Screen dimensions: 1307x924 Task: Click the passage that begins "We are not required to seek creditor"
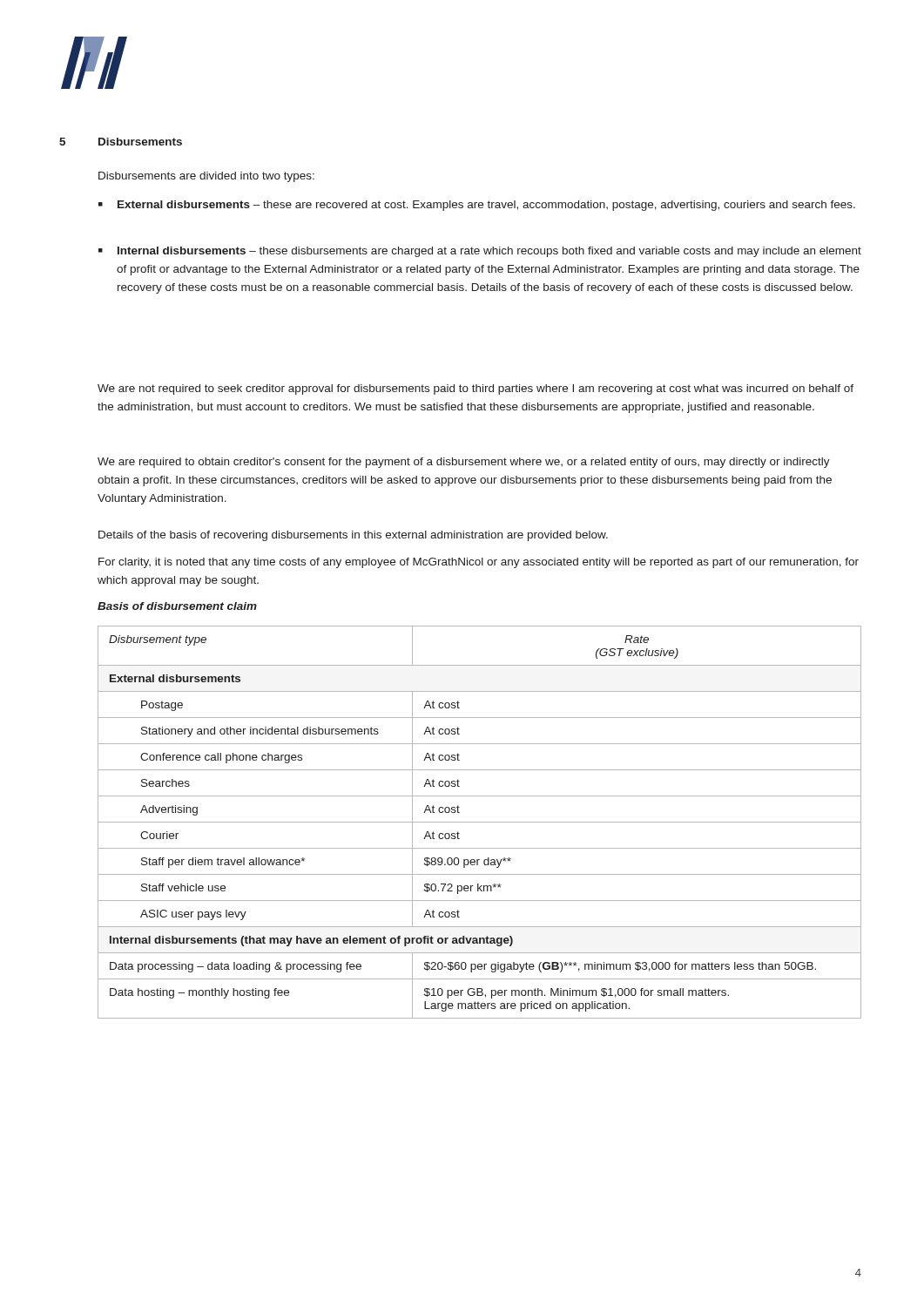coord(475,397)
